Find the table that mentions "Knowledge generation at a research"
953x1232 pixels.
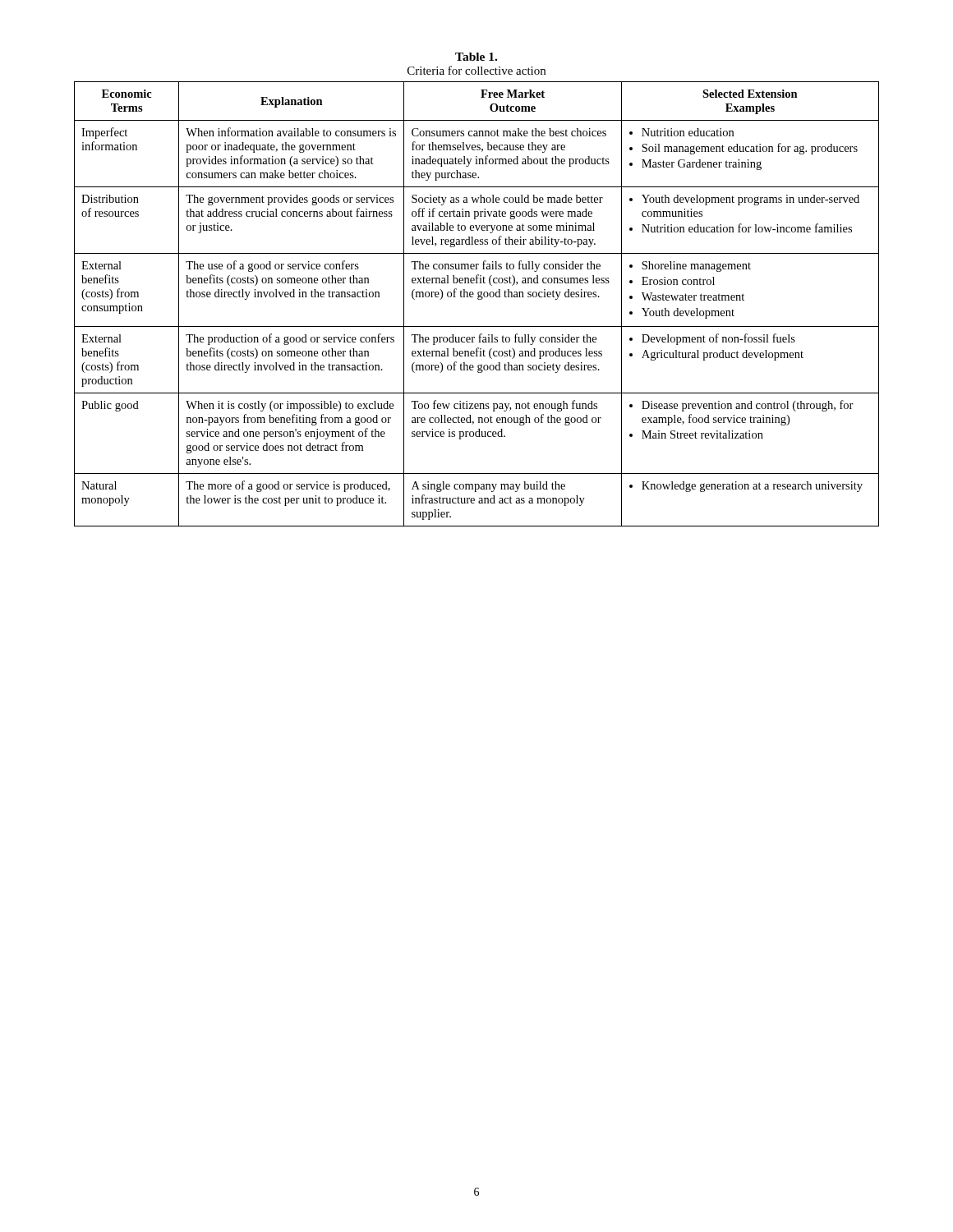[476, 304]
